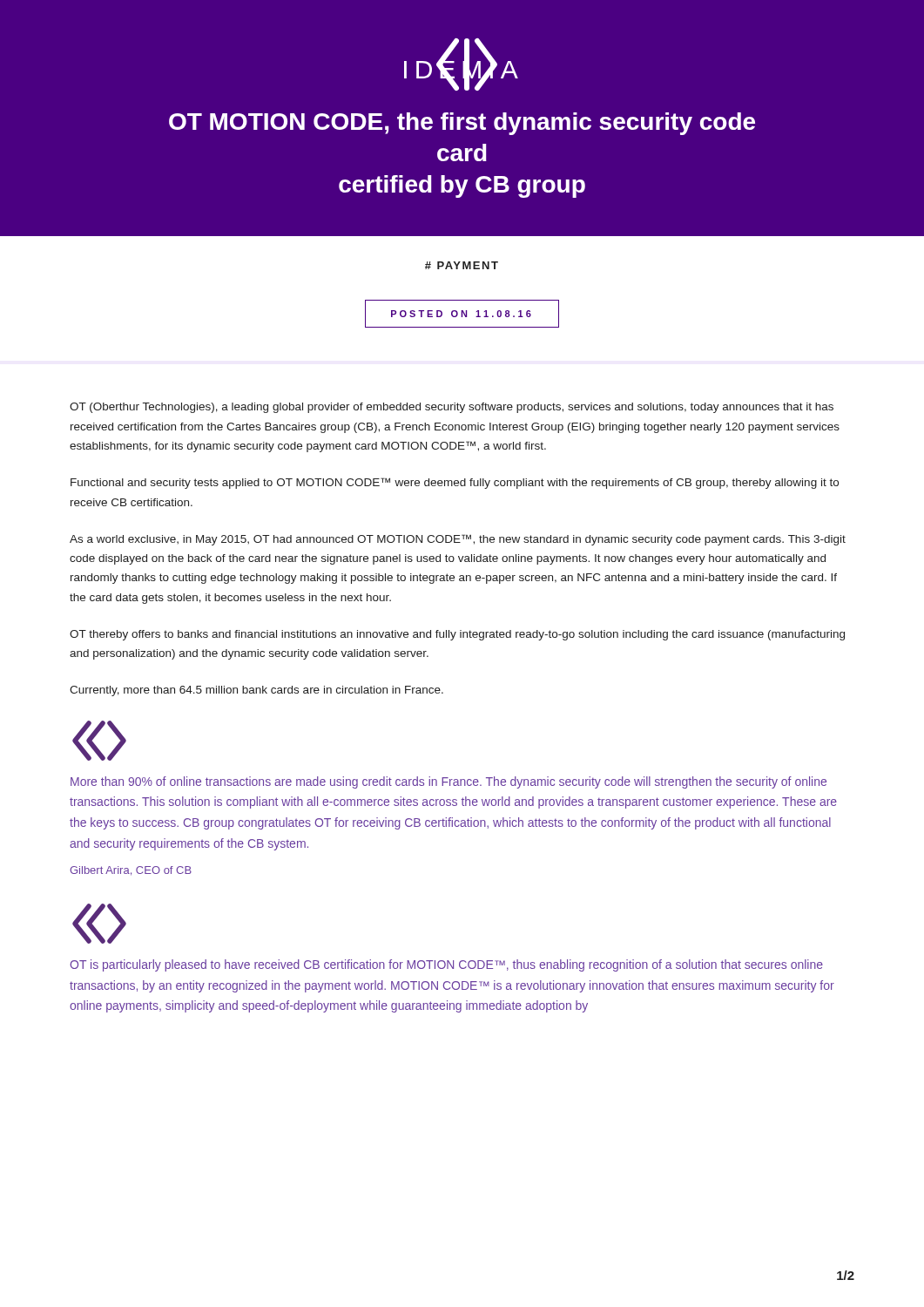Navigate to the text block starting "POSTED ON 11.08.16"
Viewport: 924px width, 1307px height.
click(x=462, y=314)
